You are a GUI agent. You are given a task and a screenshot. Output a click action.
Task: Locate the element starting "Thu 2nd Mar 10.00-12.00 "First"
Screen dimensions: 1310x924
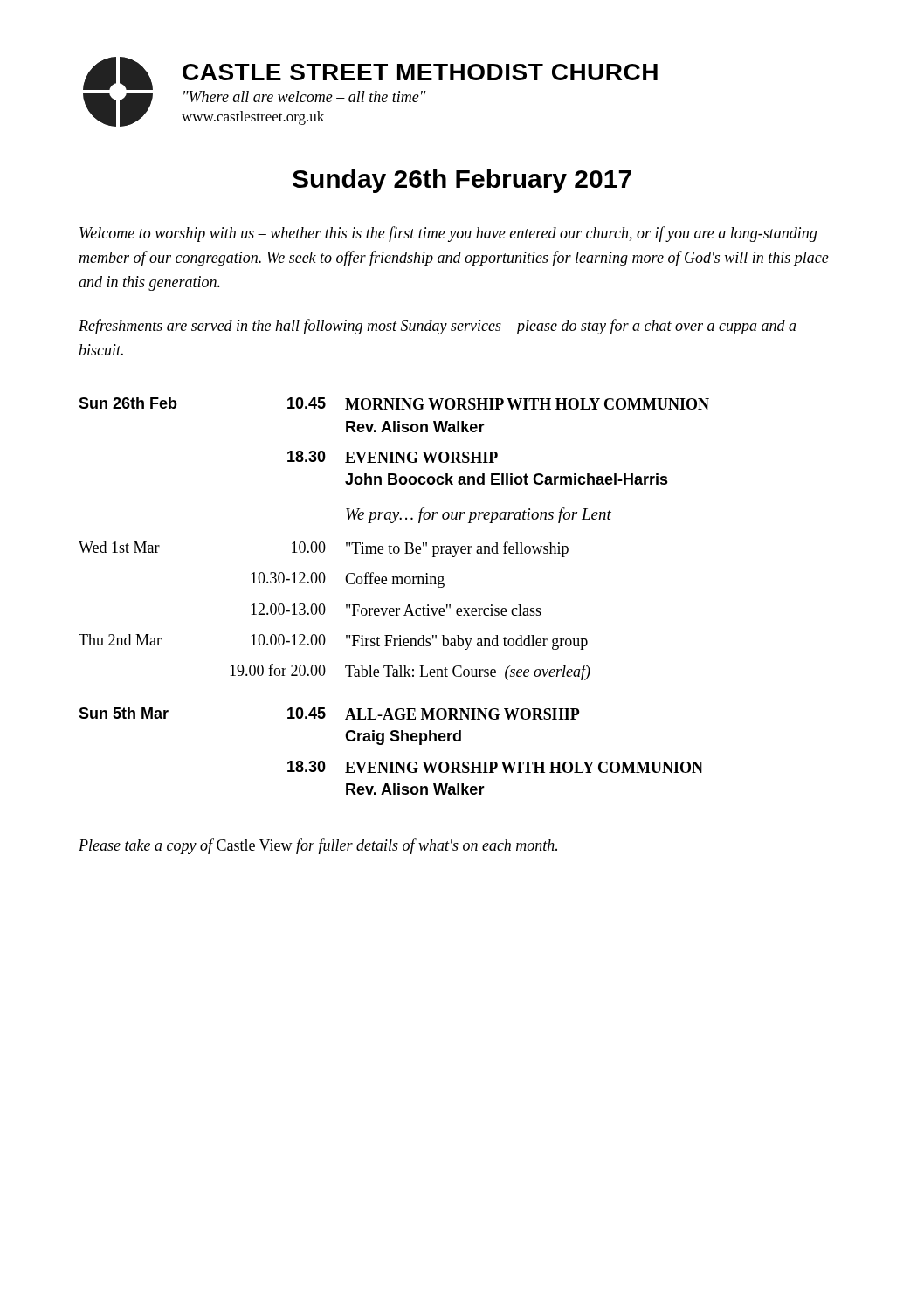[x=462, y=641]
